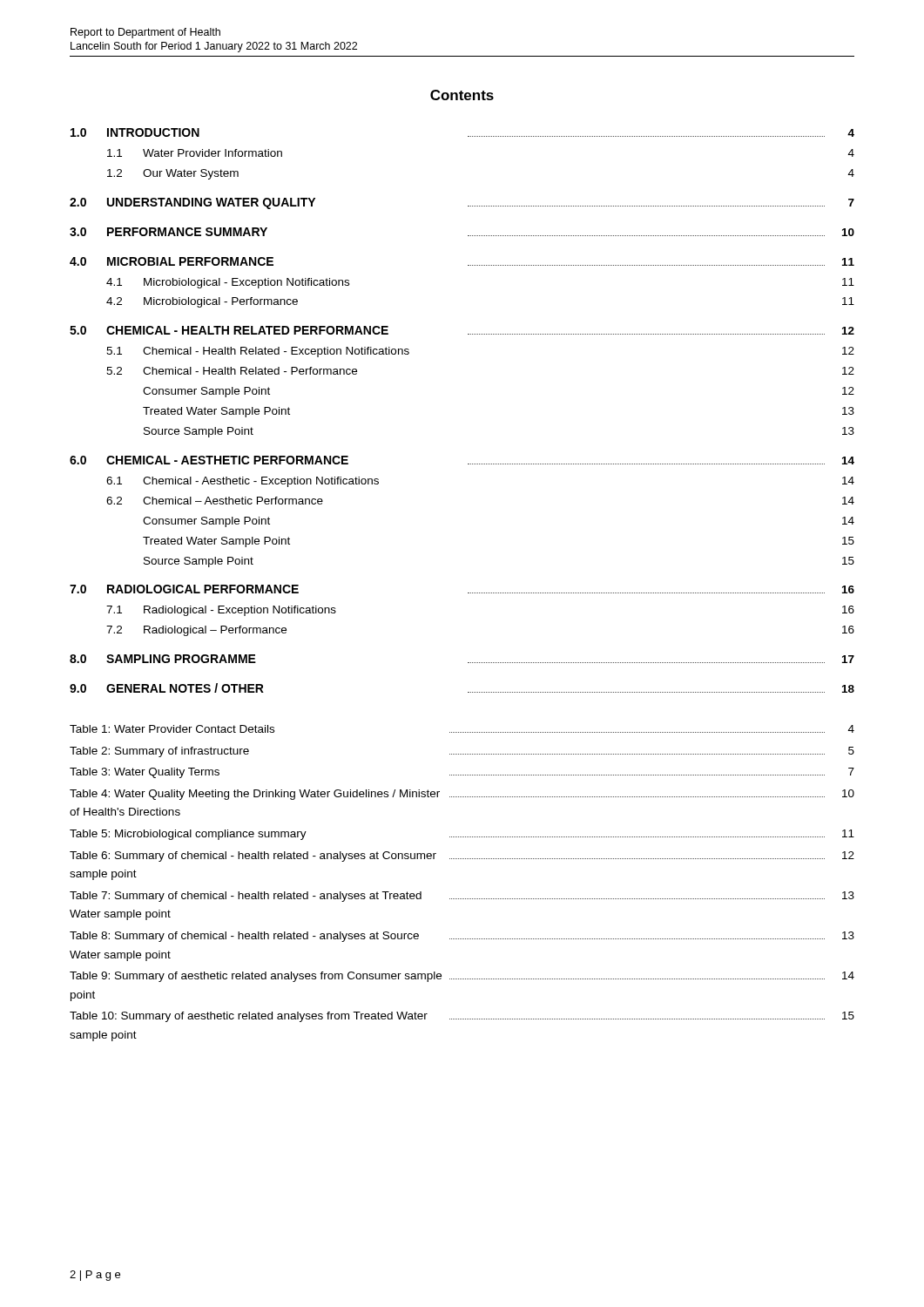Find the text block starting "4.2 Microbiological - Performance 11"
The height and width of the screenshot is (1307, 924).
click(219, 302)
